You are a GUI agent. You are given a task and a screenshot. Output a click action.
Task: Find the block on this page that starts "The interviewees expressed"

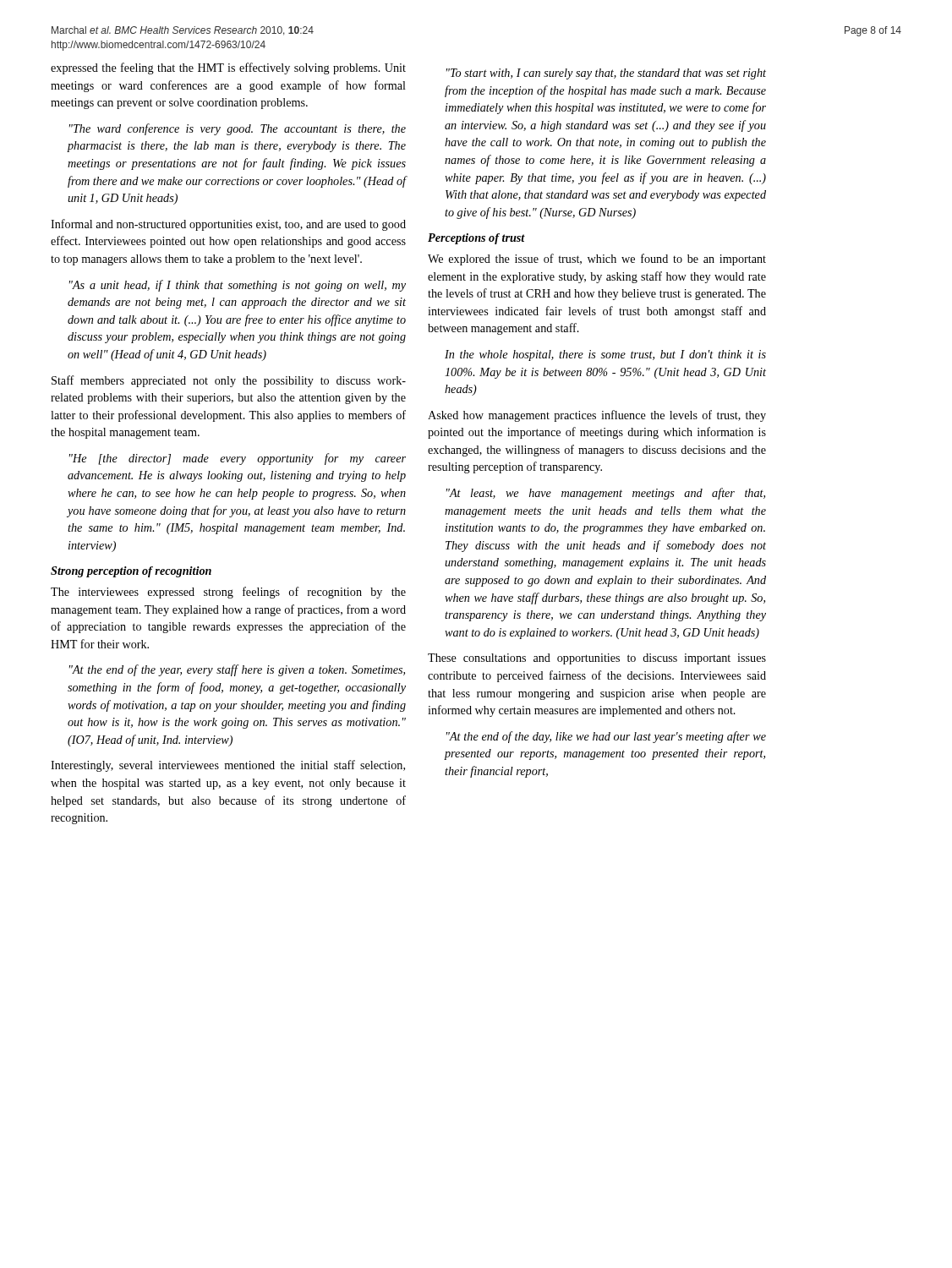point(228,618)
